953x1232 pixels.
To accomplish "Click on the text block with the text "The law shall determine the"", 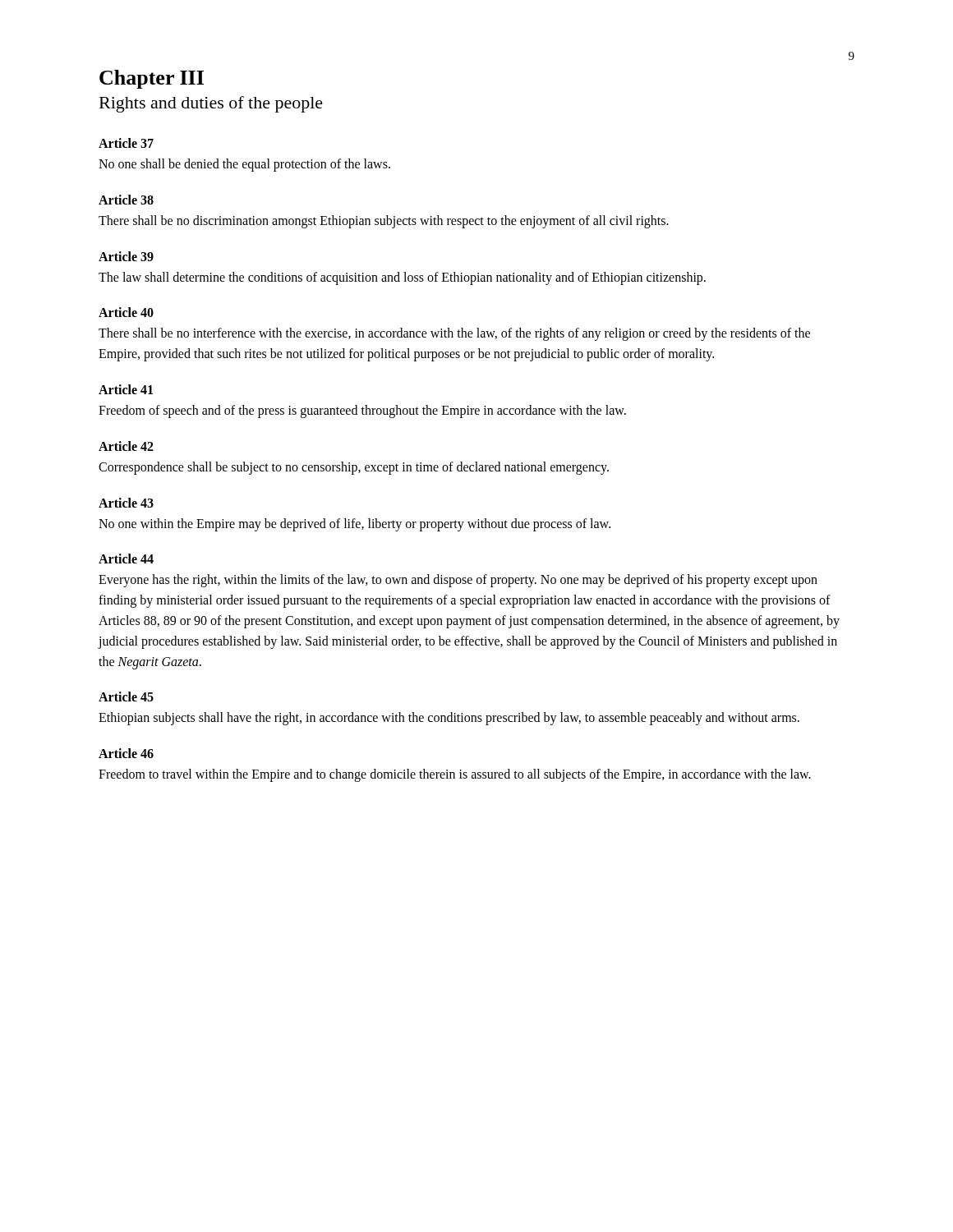I will pos(402,277).
